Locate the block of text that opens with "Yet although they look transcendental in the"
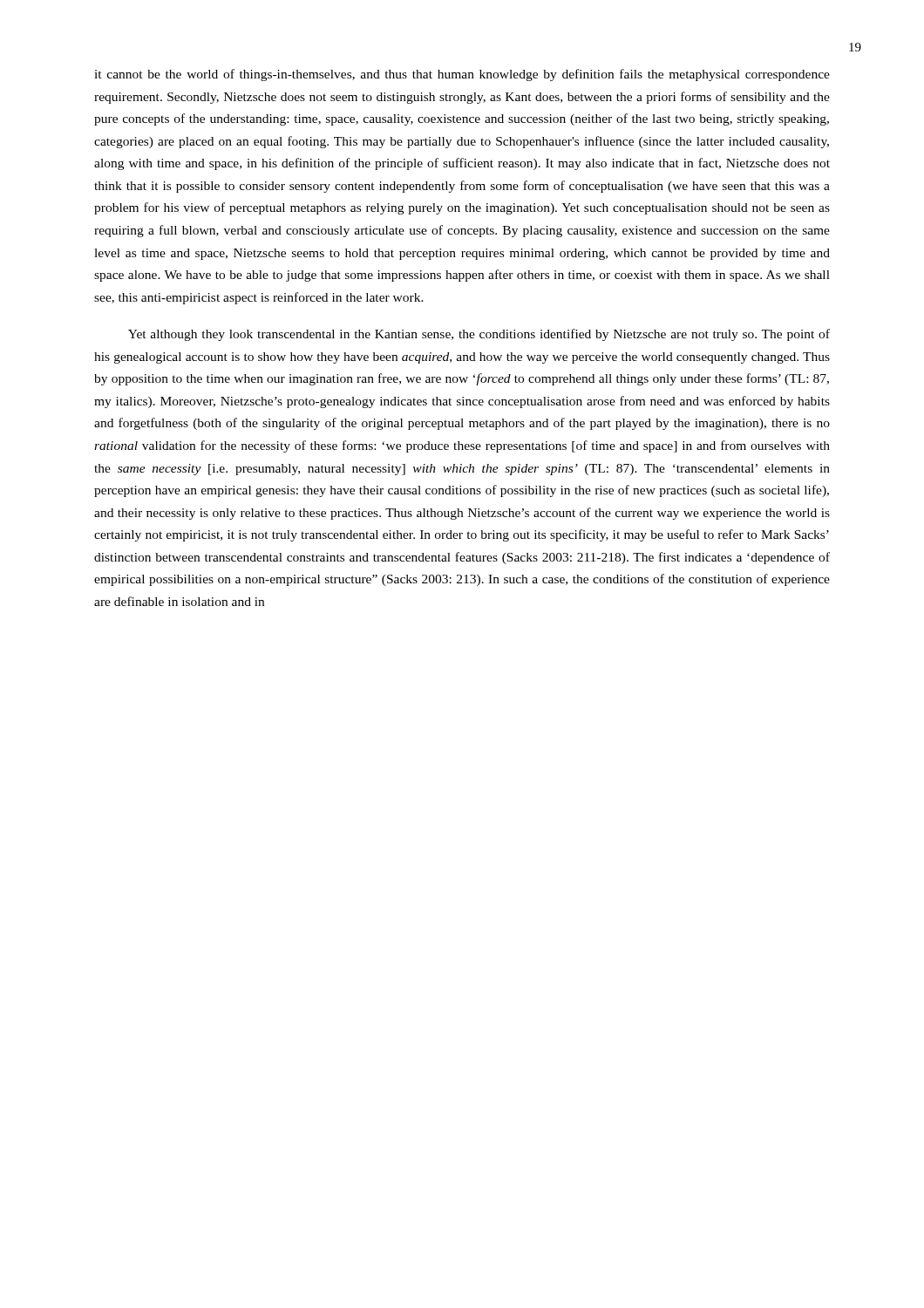The width and height of the screenshot is (924, 1308). pyautogui.click(x=462, y=467)
